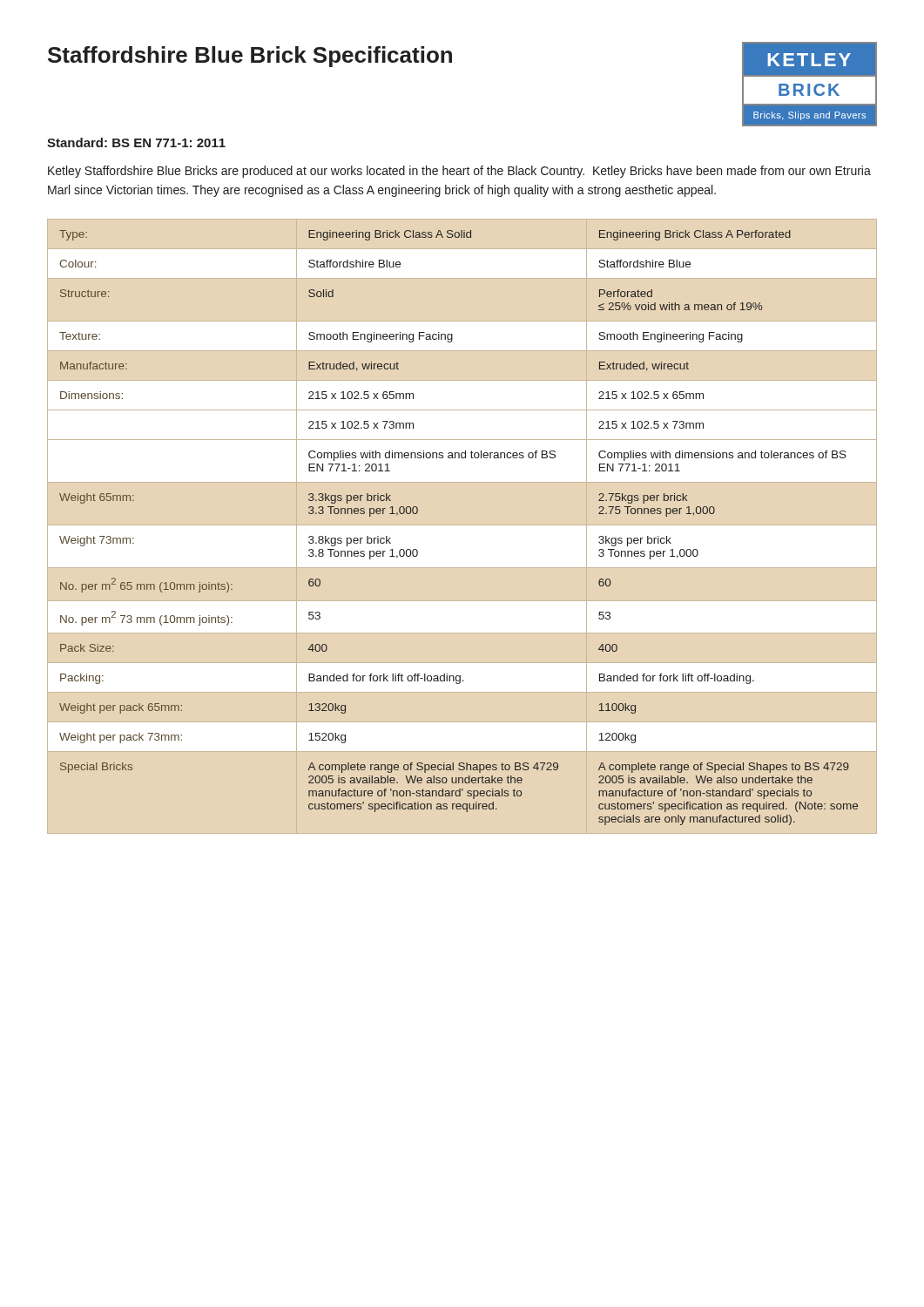924x1307 pixels.
Task: Select the section header with the text "Standard: BS EN 771-1: 2011"
Action: (136, 142)
